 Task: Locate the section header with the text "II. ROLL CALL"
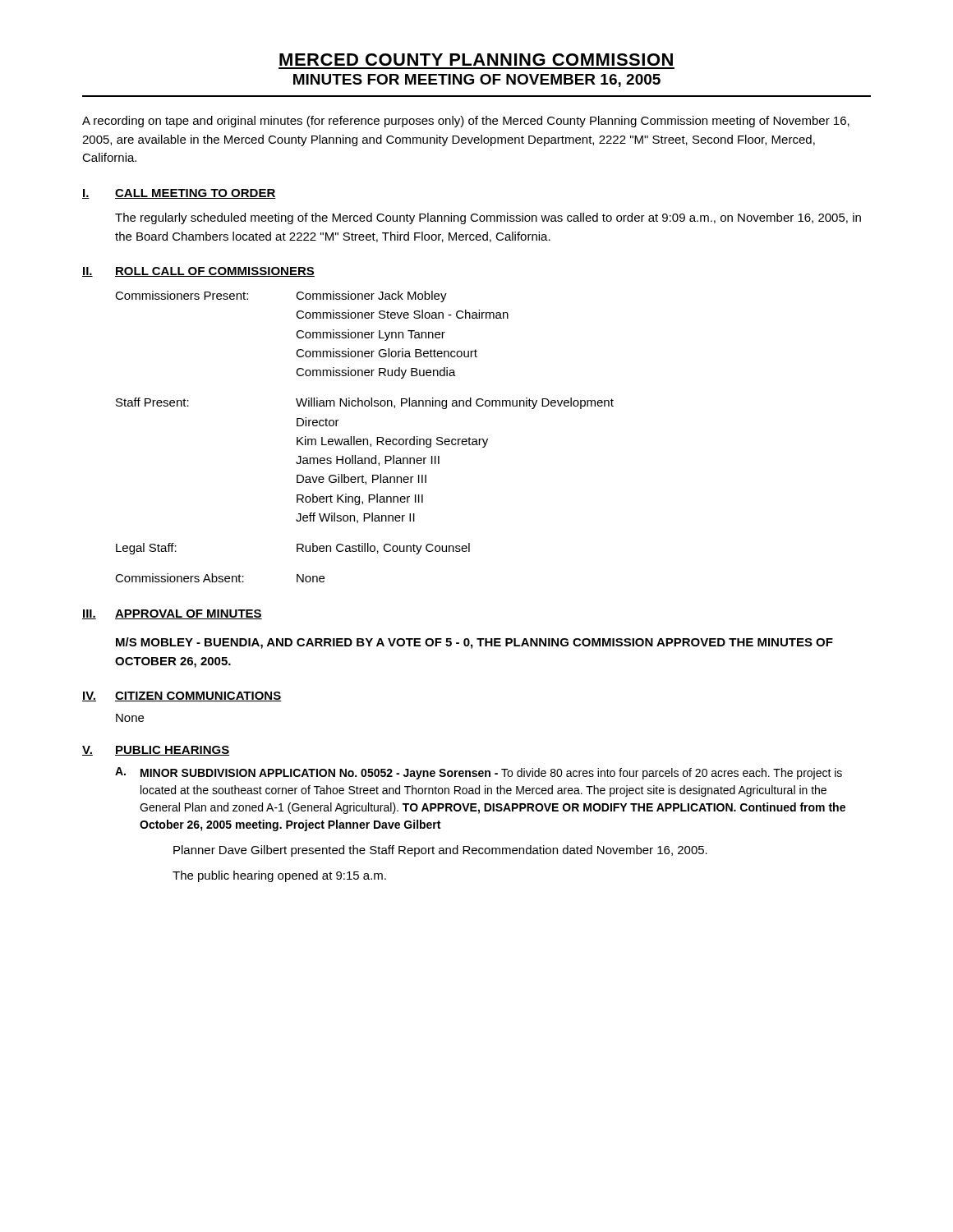tap(198, 271)
